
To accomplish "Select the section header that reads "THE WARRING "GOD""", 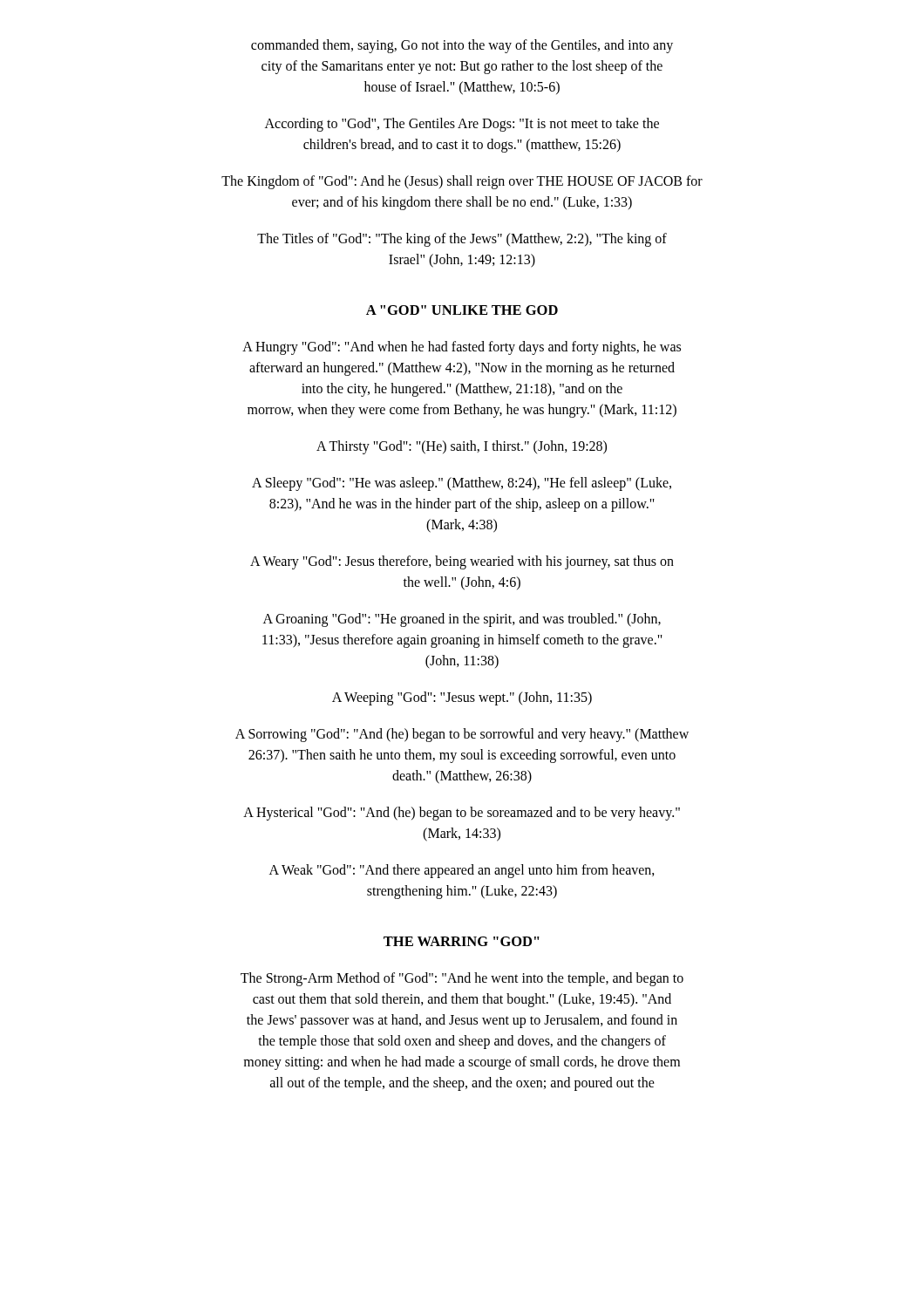I will point(462,941).
